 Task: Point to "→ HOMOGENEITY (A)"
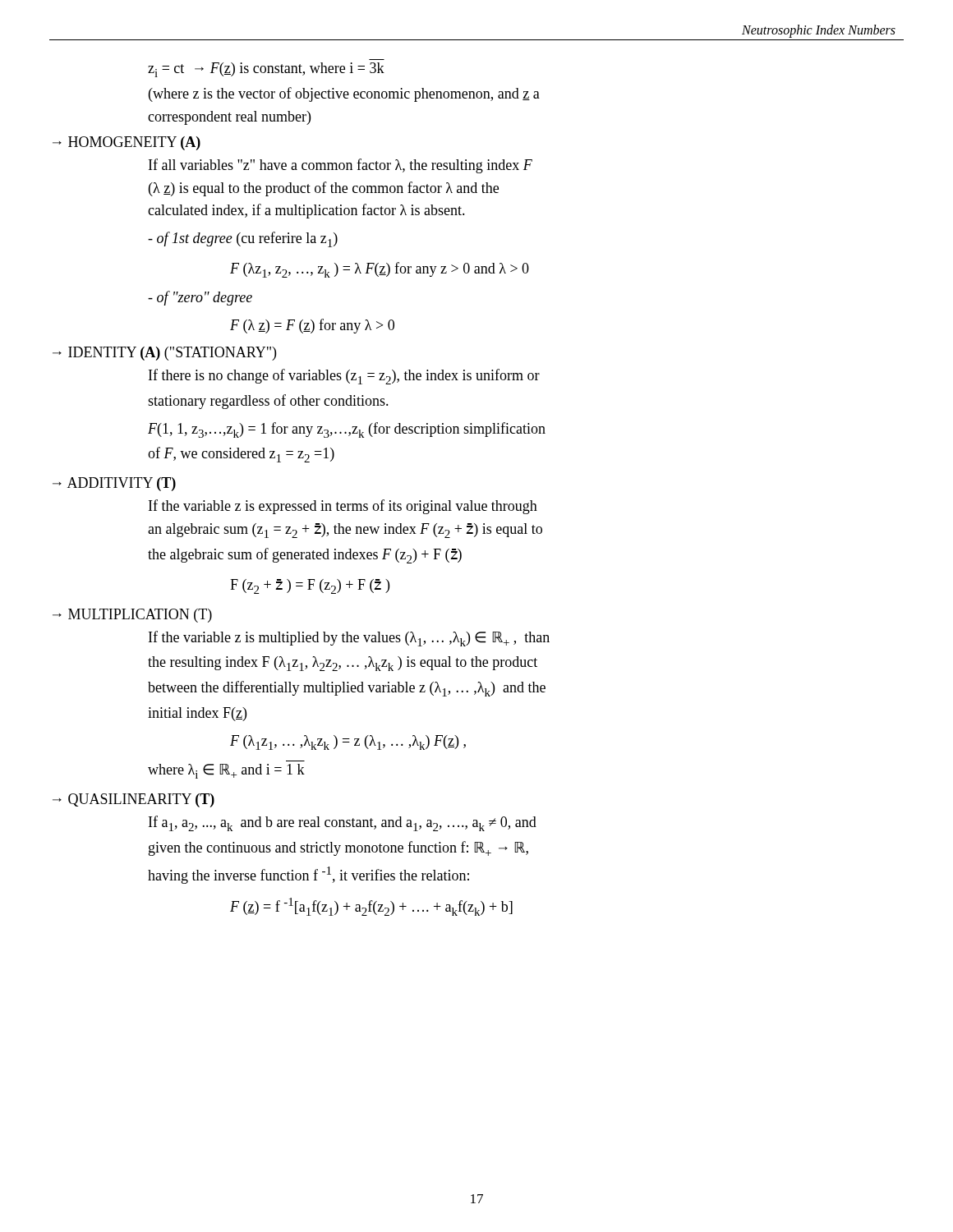tap(125, 142)
